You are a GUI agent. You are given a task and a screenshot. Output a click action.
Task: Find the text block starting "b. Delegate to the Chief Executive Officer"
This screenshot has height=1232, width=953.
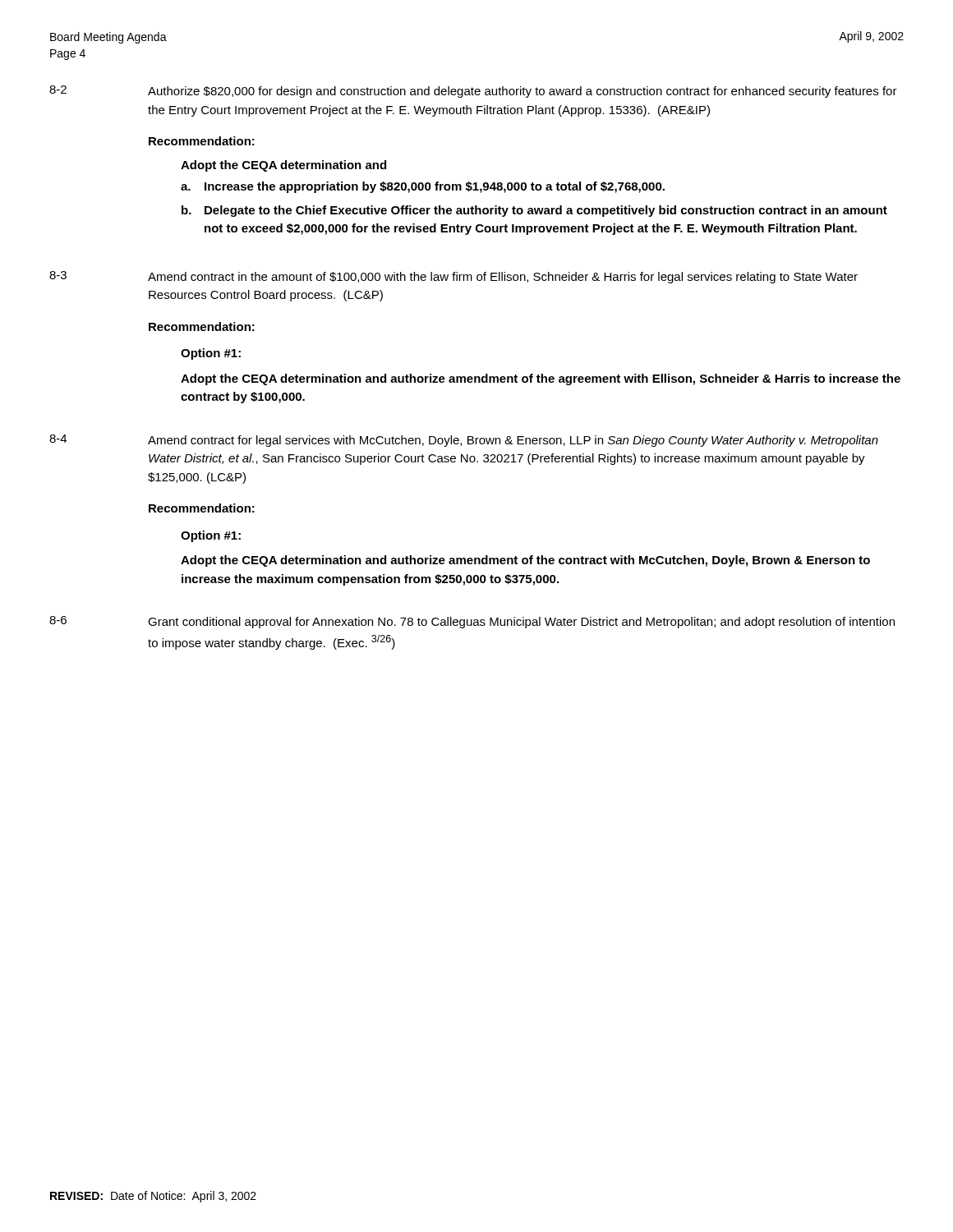(x=542, y=219)
